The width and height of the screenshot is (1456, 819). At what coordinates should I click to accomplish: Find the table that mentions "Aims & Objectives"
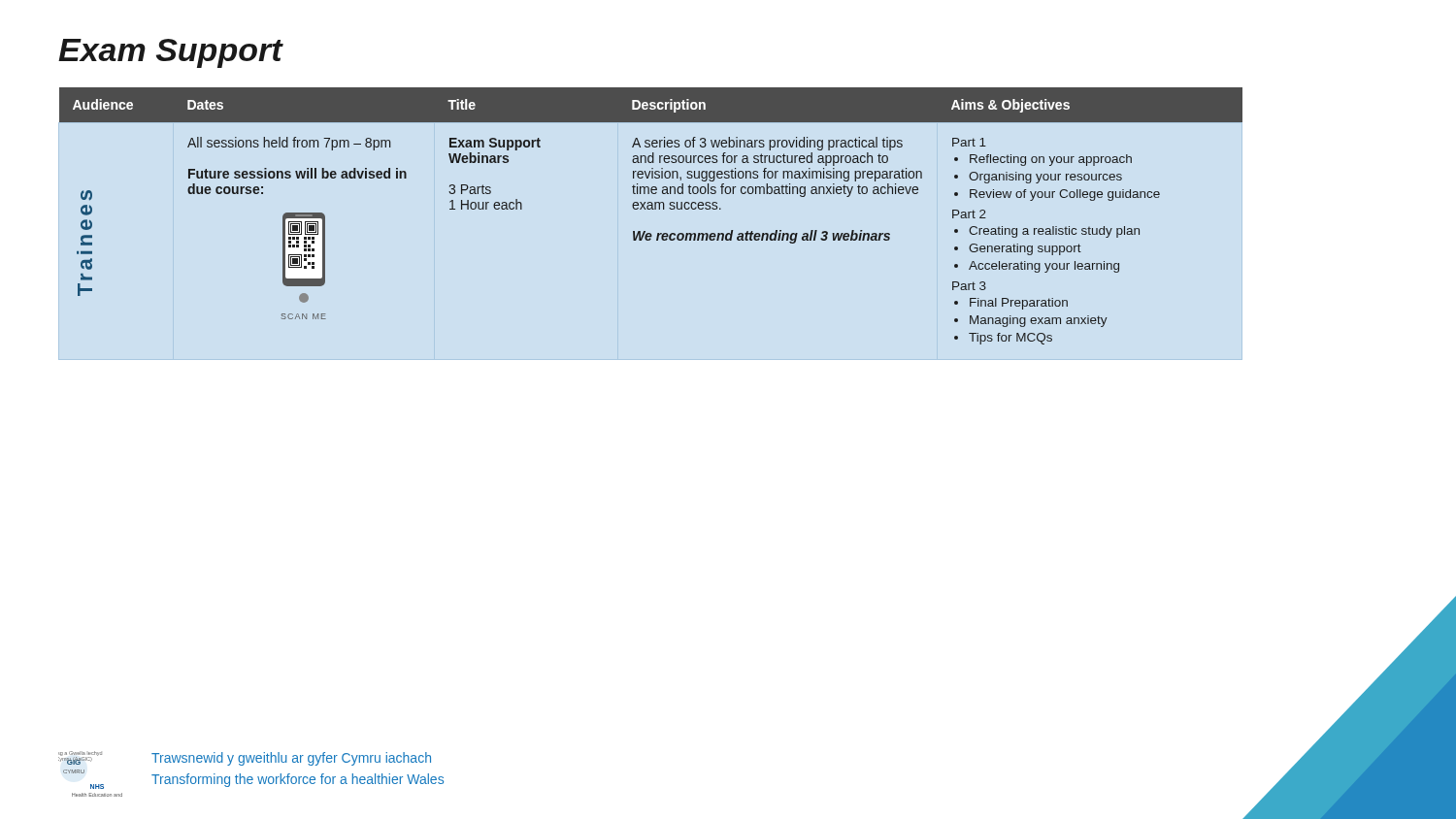650,224
